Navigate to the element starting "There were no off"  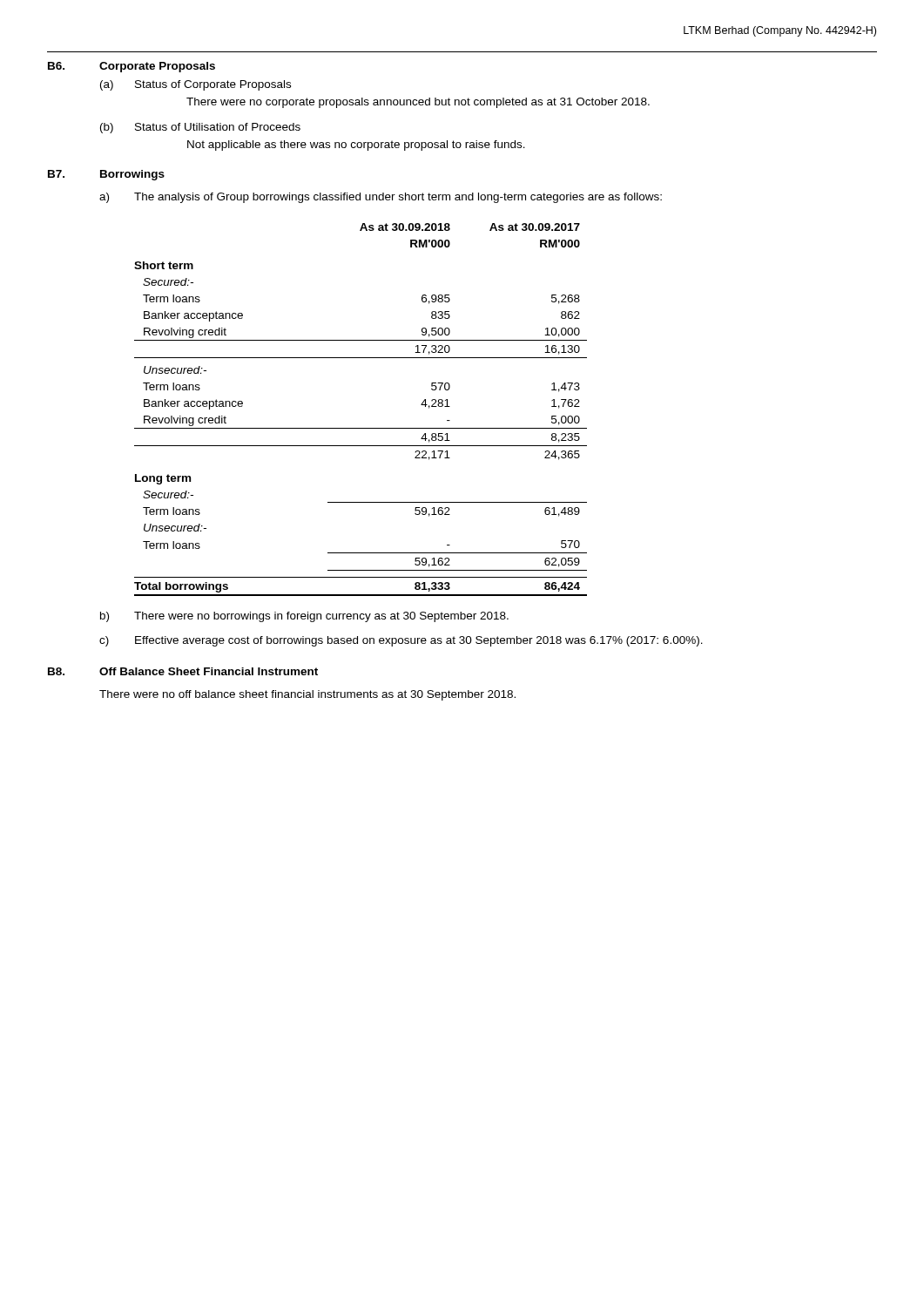(x=308, y=694)
